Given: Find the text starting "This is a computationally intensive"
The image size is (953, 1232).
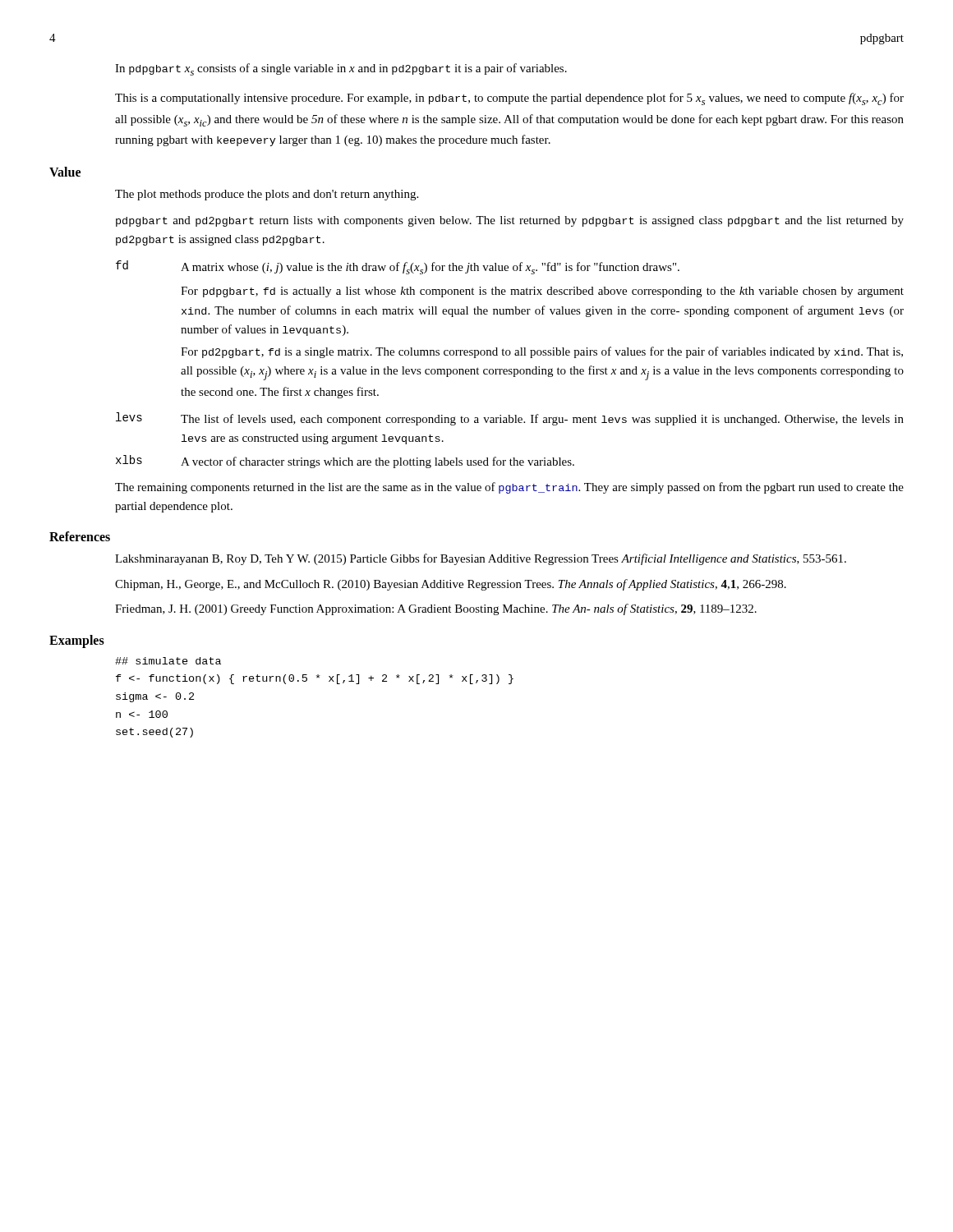Looking at the screenshot, I should coord(509,119).
